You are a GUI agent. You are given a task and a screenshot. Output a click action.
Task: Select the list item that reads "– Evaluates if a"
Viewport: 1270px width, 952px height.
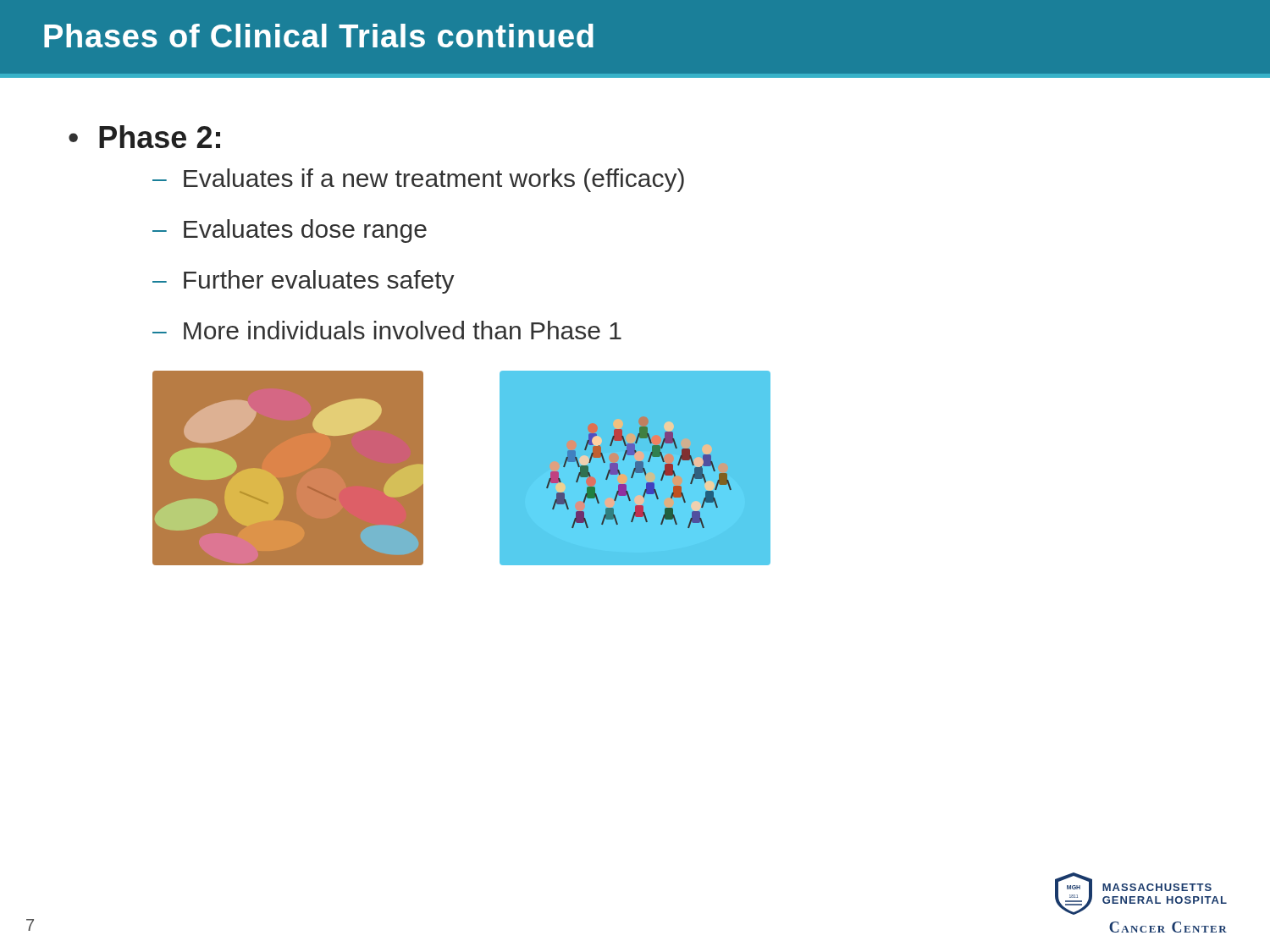click(419, 179)
